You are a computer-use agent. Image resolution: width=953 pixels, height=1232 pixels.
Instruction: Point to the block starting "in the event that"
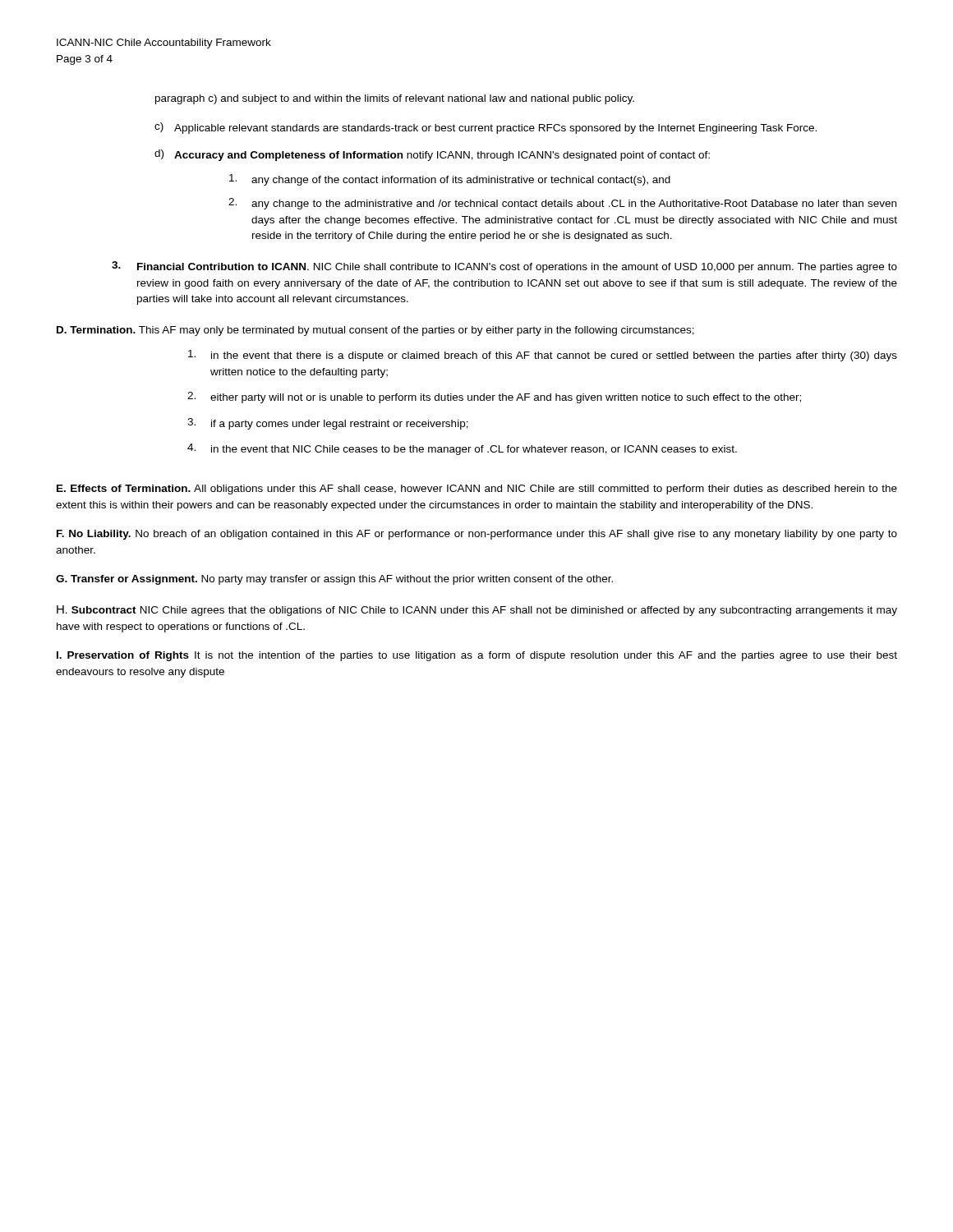[x=542, y=364]
